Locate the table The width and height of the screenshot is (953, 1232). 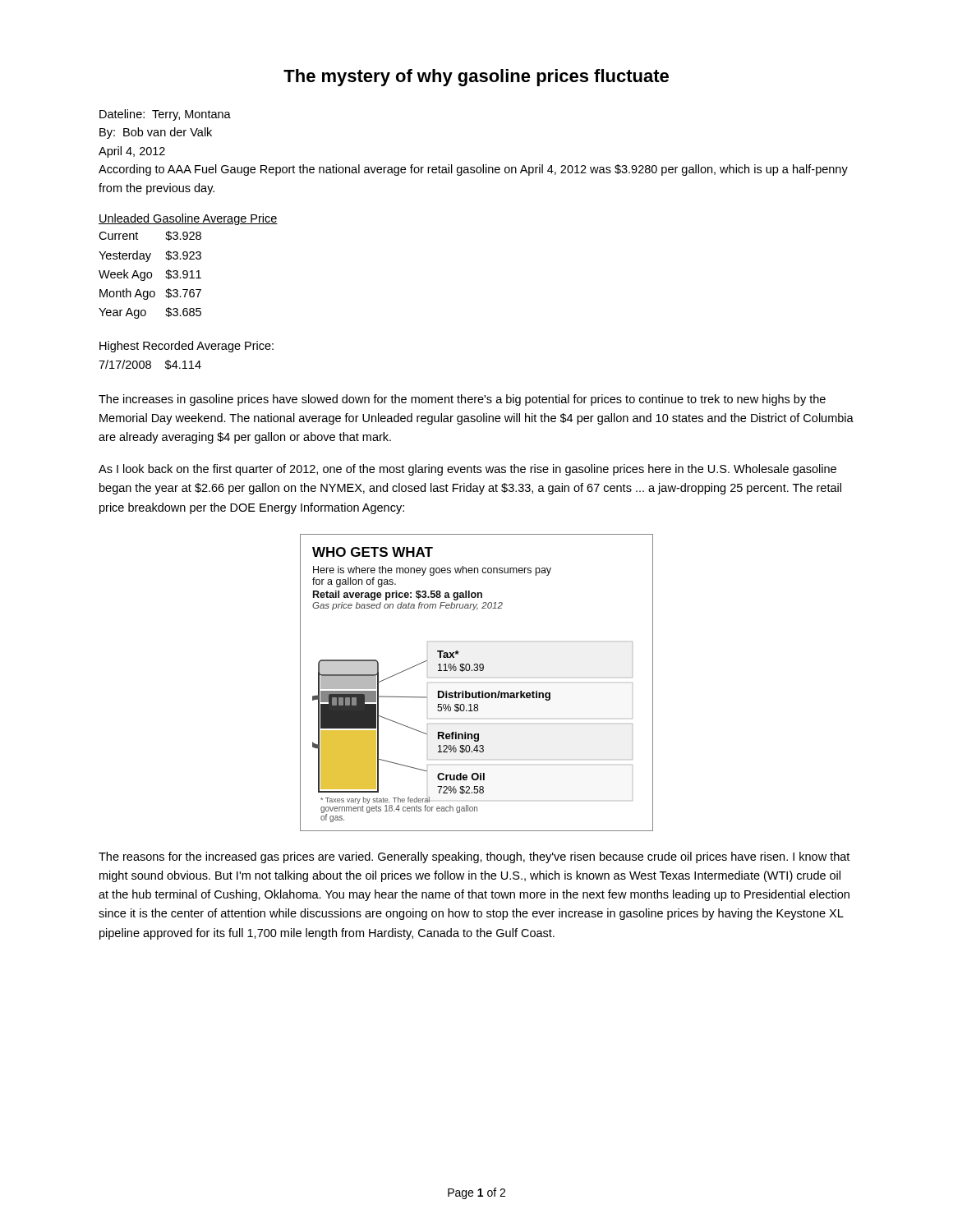click(x=476, y=267)
